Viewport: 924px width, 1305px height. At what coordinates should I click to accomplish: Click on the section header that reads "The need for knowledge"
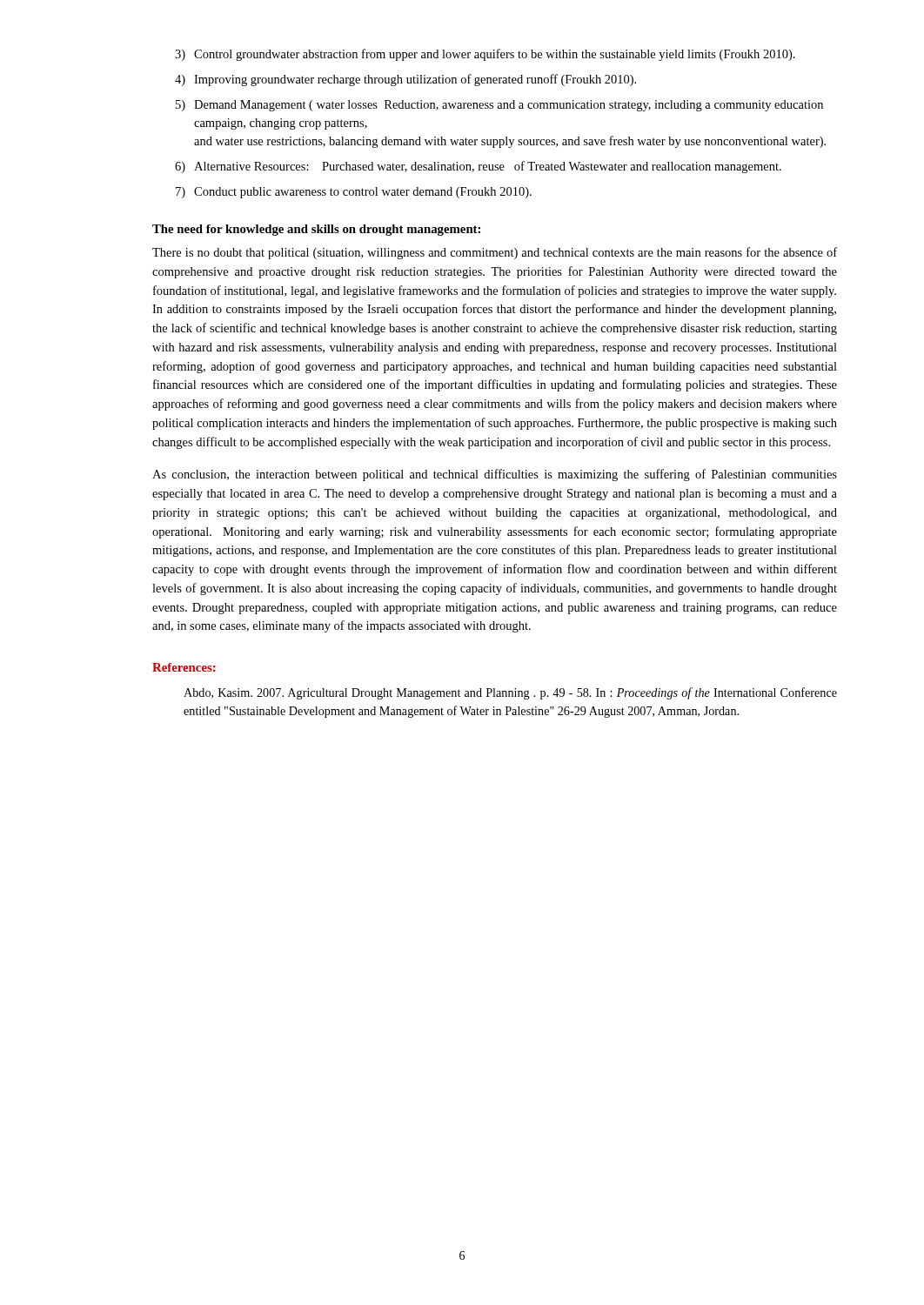pos(317,229)
